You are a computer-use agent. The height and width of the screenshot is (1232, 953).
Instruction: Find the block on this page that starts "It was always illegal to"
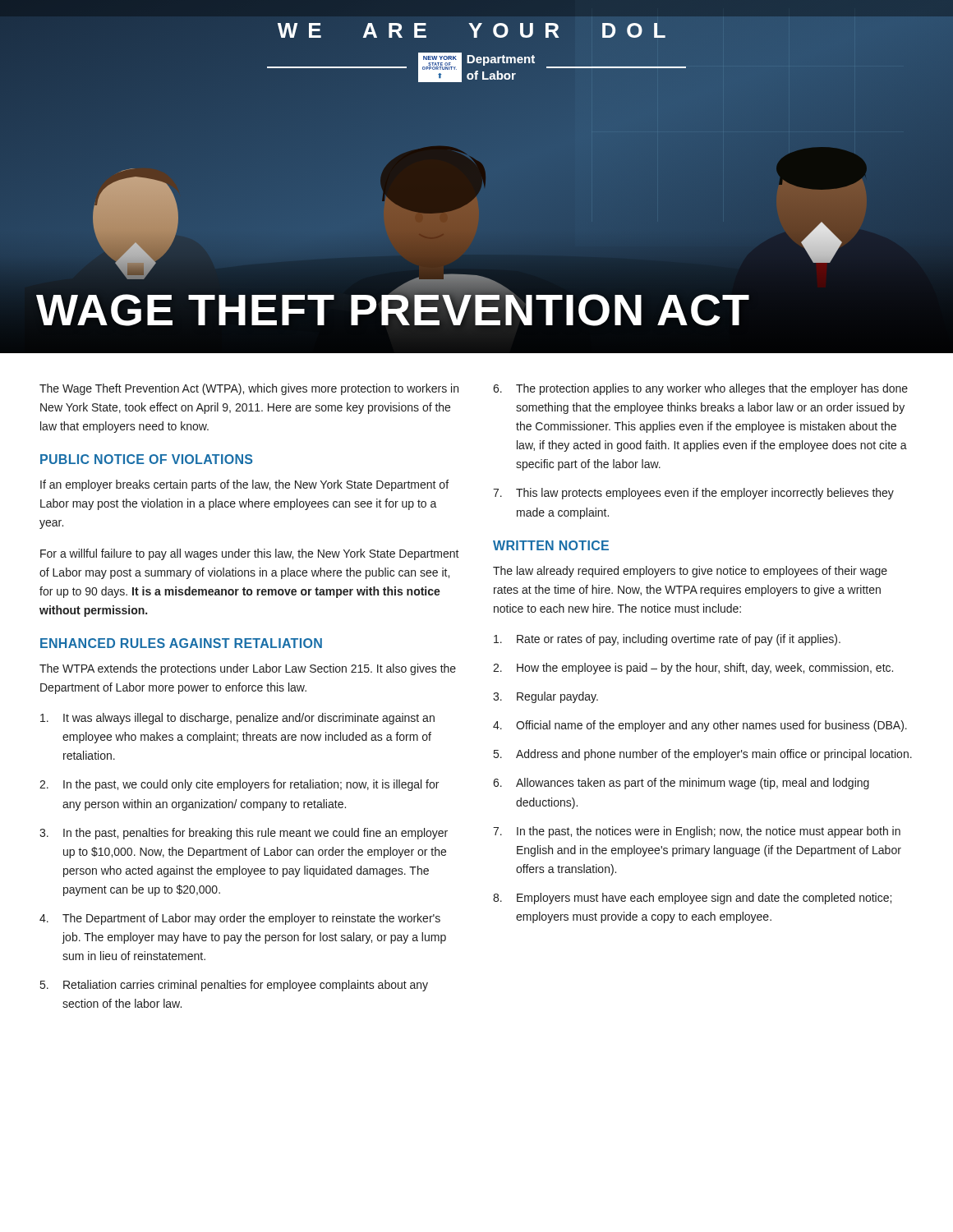(x=250, y=737)
